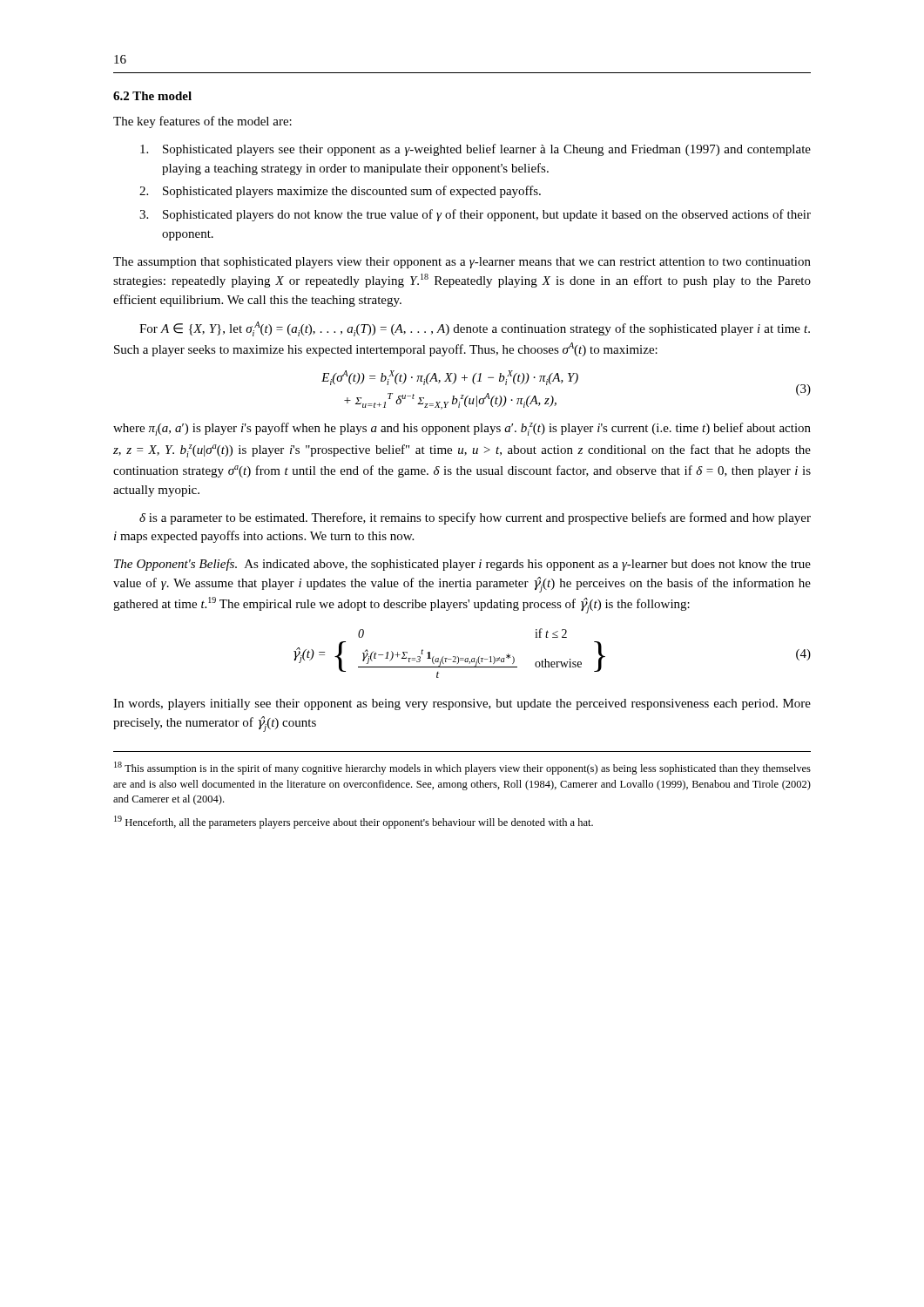Screen dimensions: 1307x924
Task: Locate the block of text that opens with "The Opponent's Beliefs. As"
Action: coord(462,585)
